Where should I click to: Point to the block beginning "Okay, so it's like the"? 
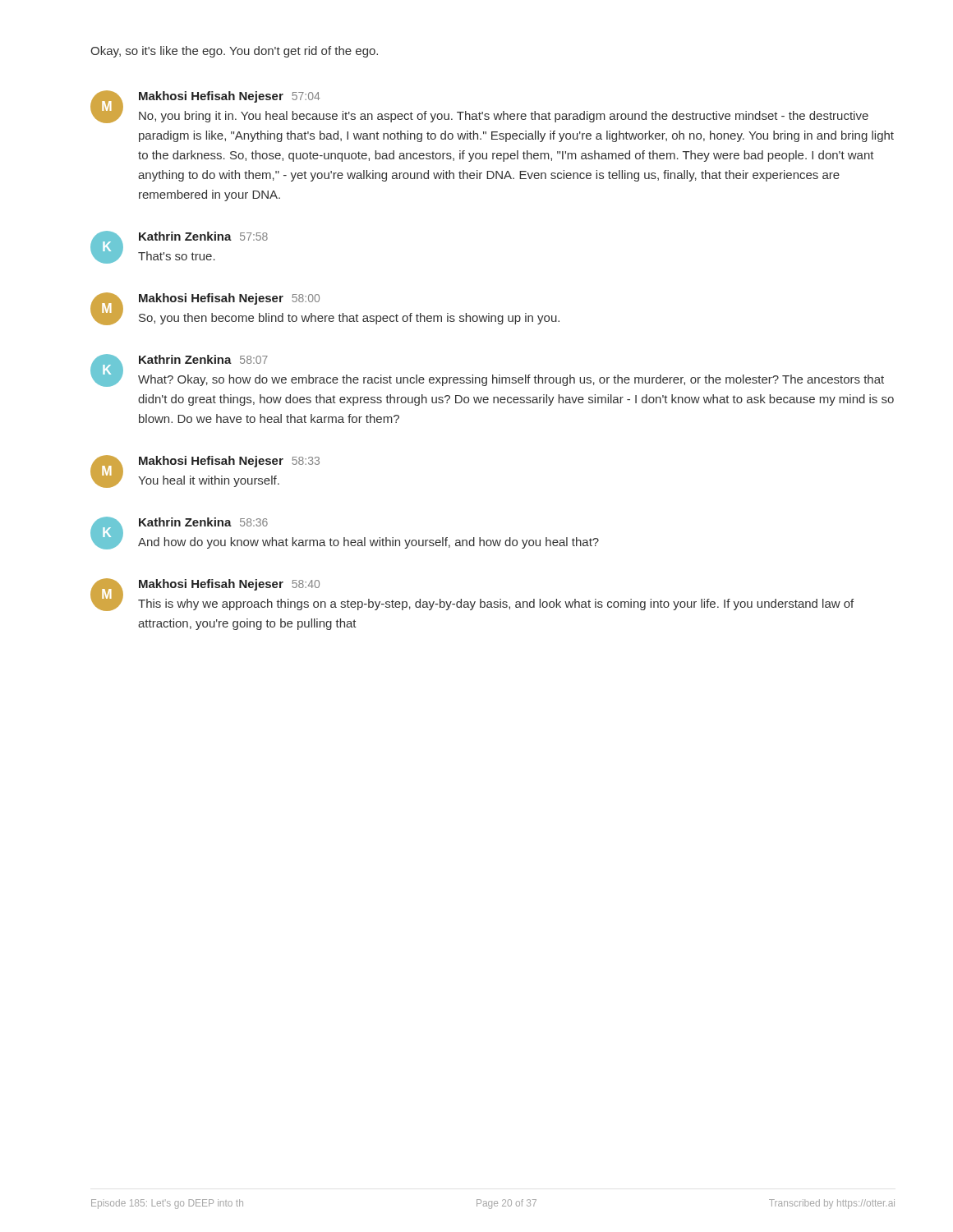235,51
